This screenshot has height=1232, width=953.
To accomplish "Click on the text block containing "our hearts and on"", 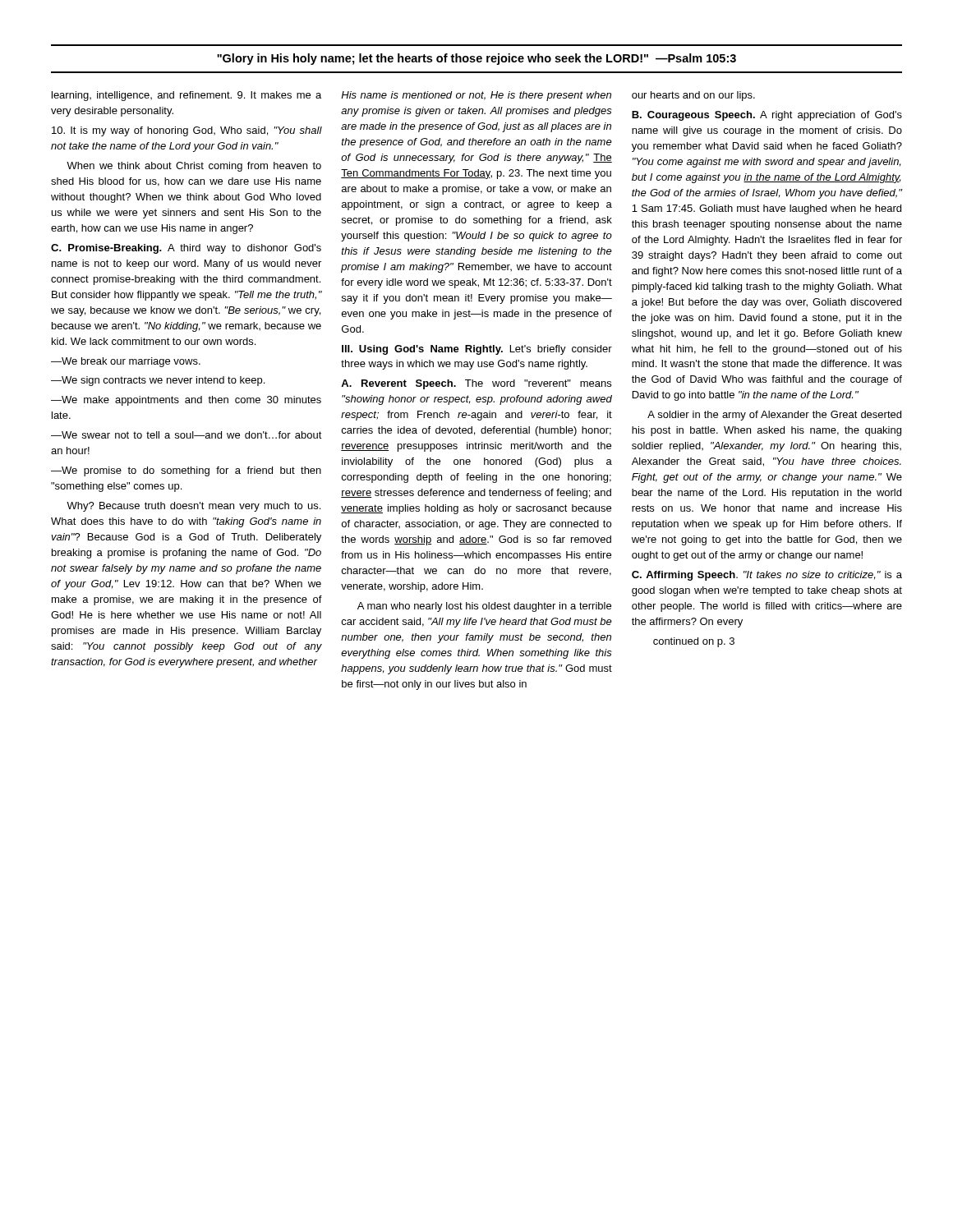I will (x=767, y=369).
